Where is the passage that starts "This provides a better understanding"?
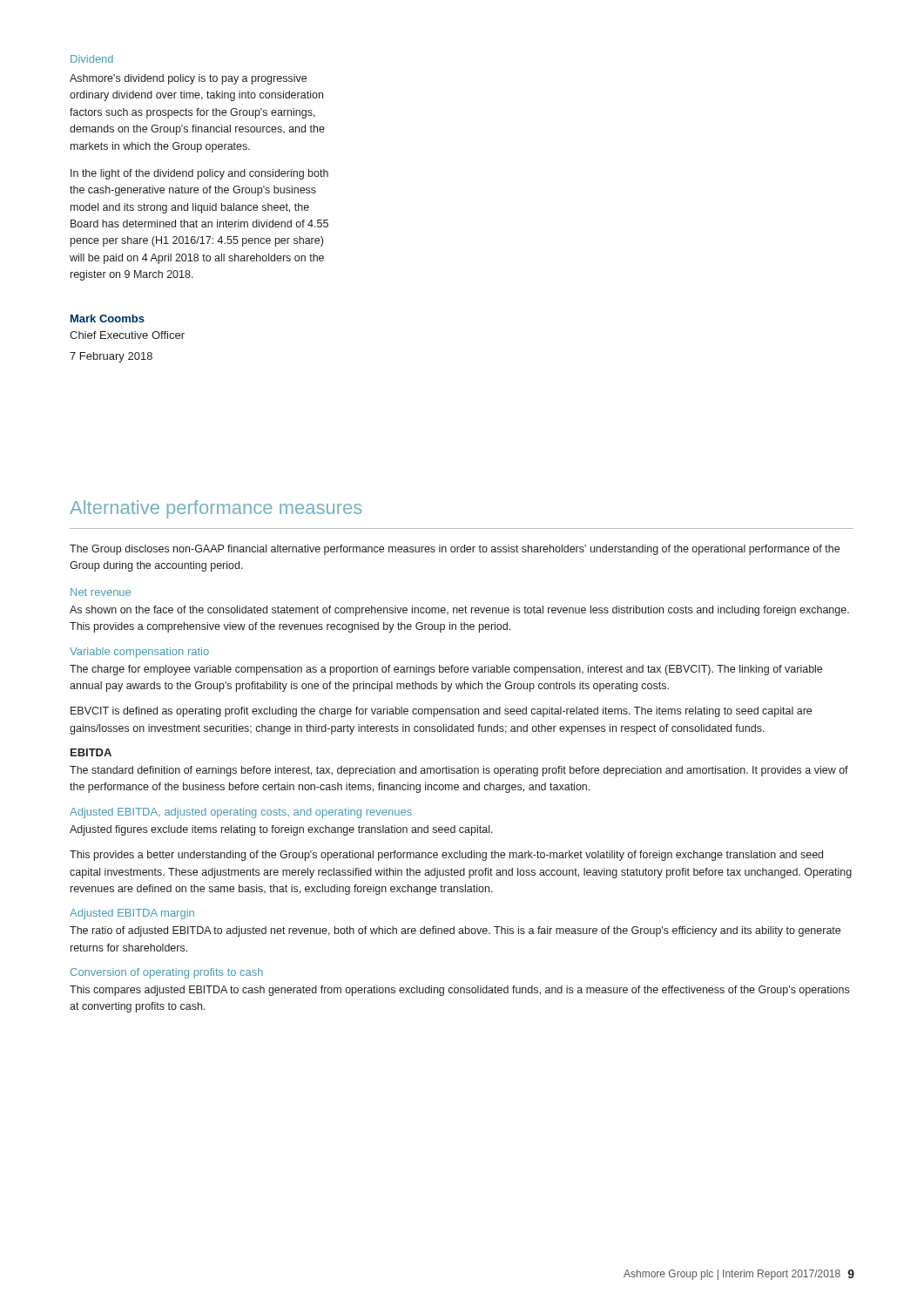 click(461, 872)
